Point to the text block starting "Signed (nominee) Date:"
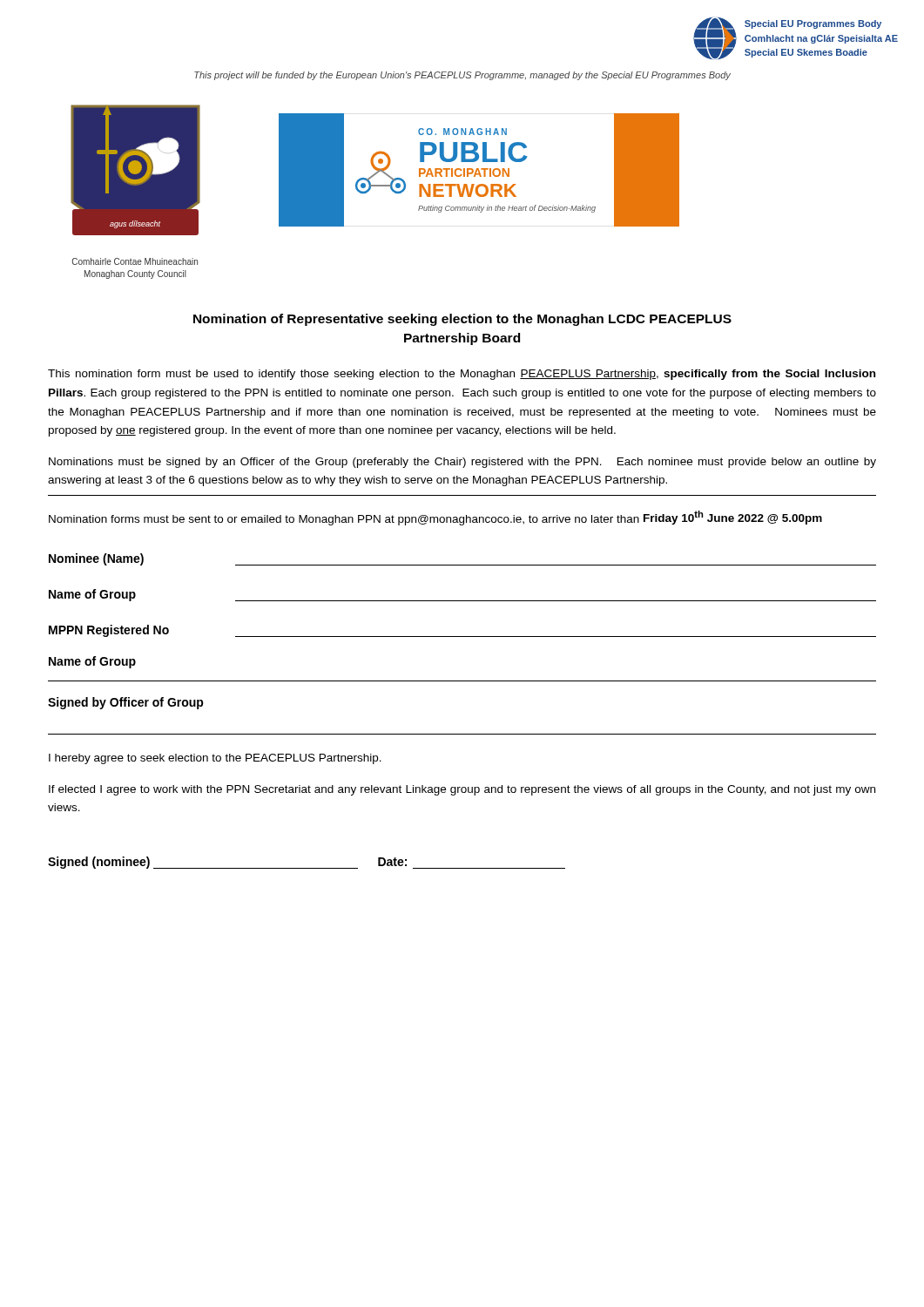This screenshot has width=924, height=1307. (307, 860)
